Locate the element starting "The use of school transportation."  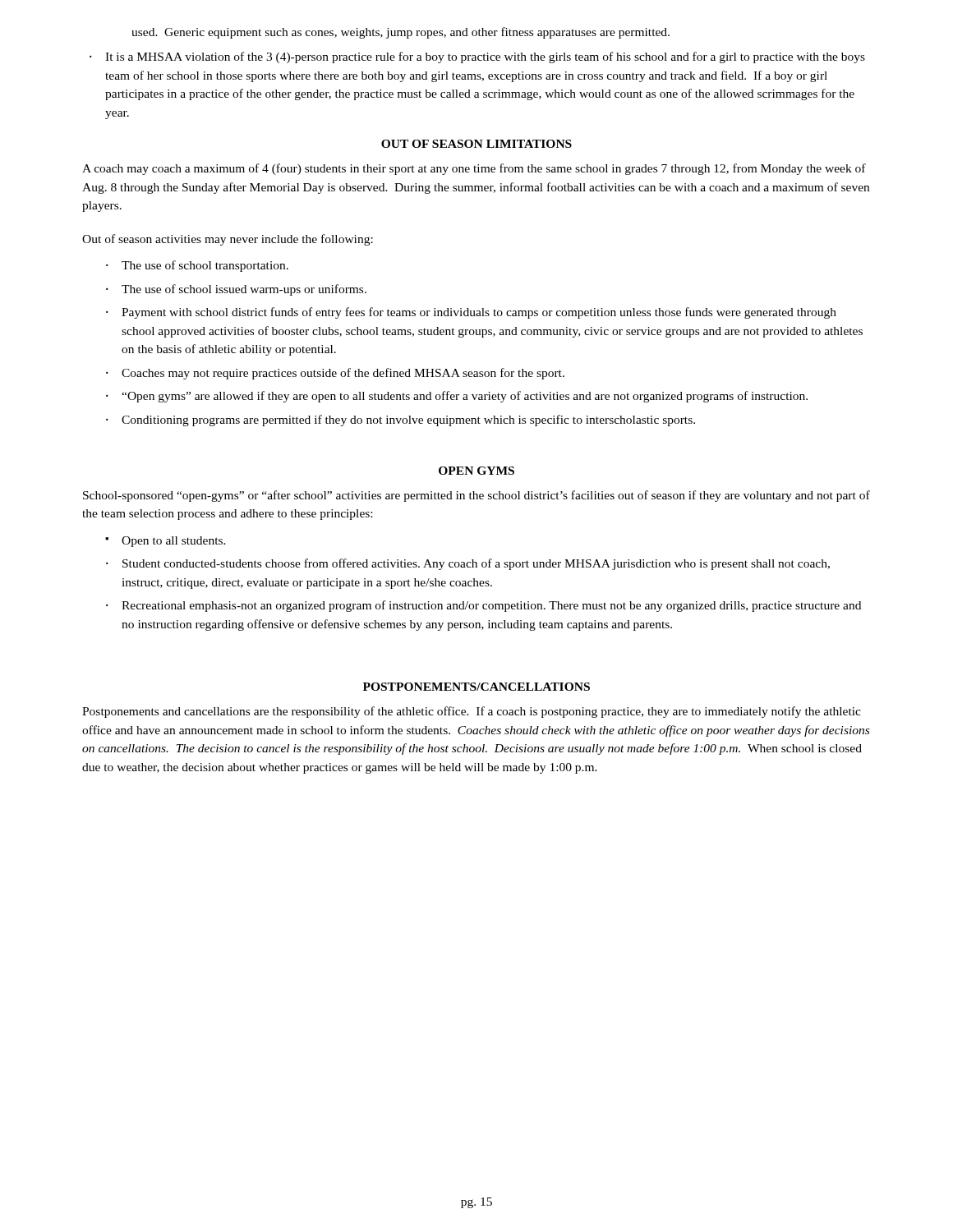click(197, 266)
